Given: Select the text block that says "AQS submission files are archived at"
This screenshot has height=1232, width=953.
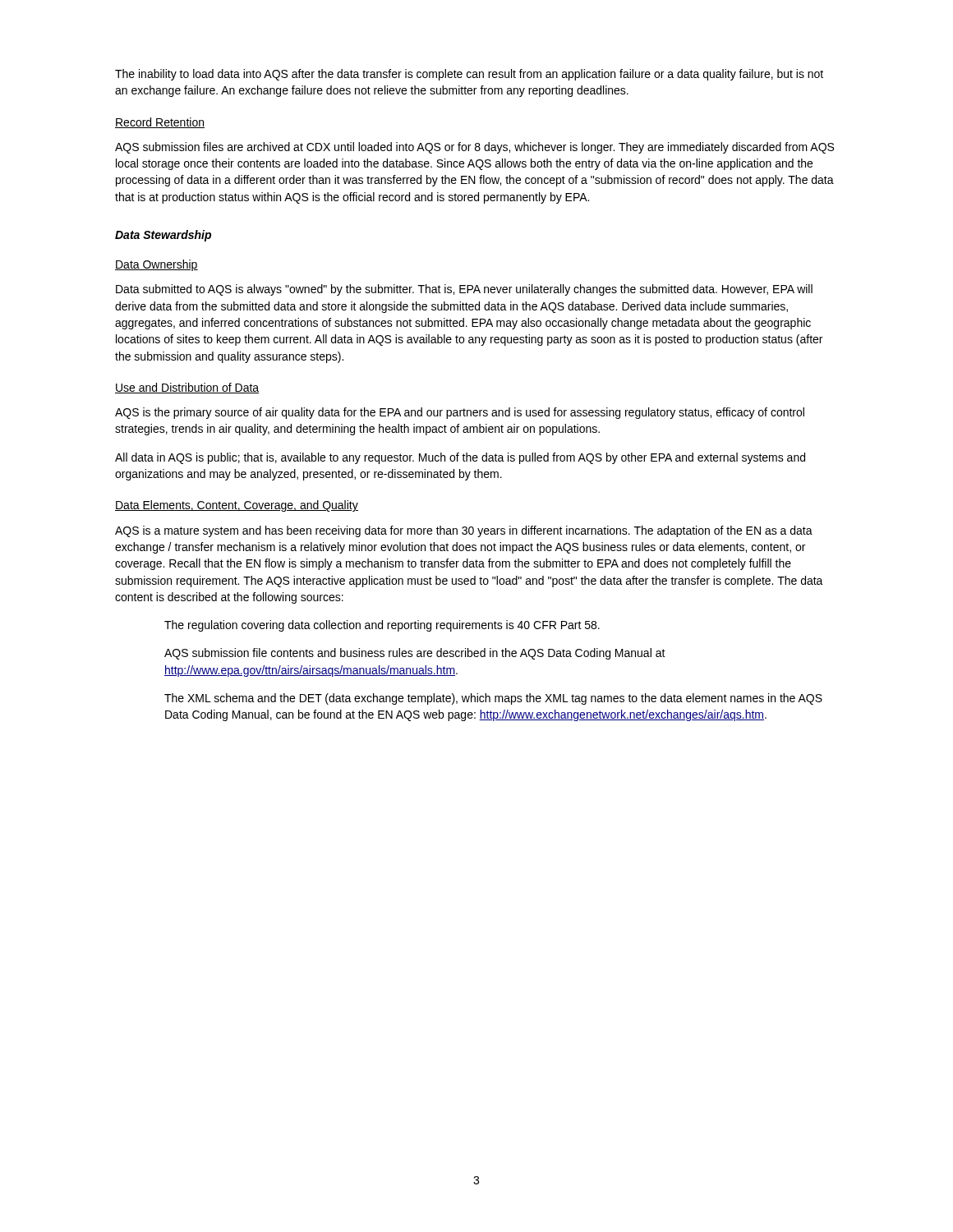Looking at the screenshot, I should pyautogui.click(x=475, y=172).
